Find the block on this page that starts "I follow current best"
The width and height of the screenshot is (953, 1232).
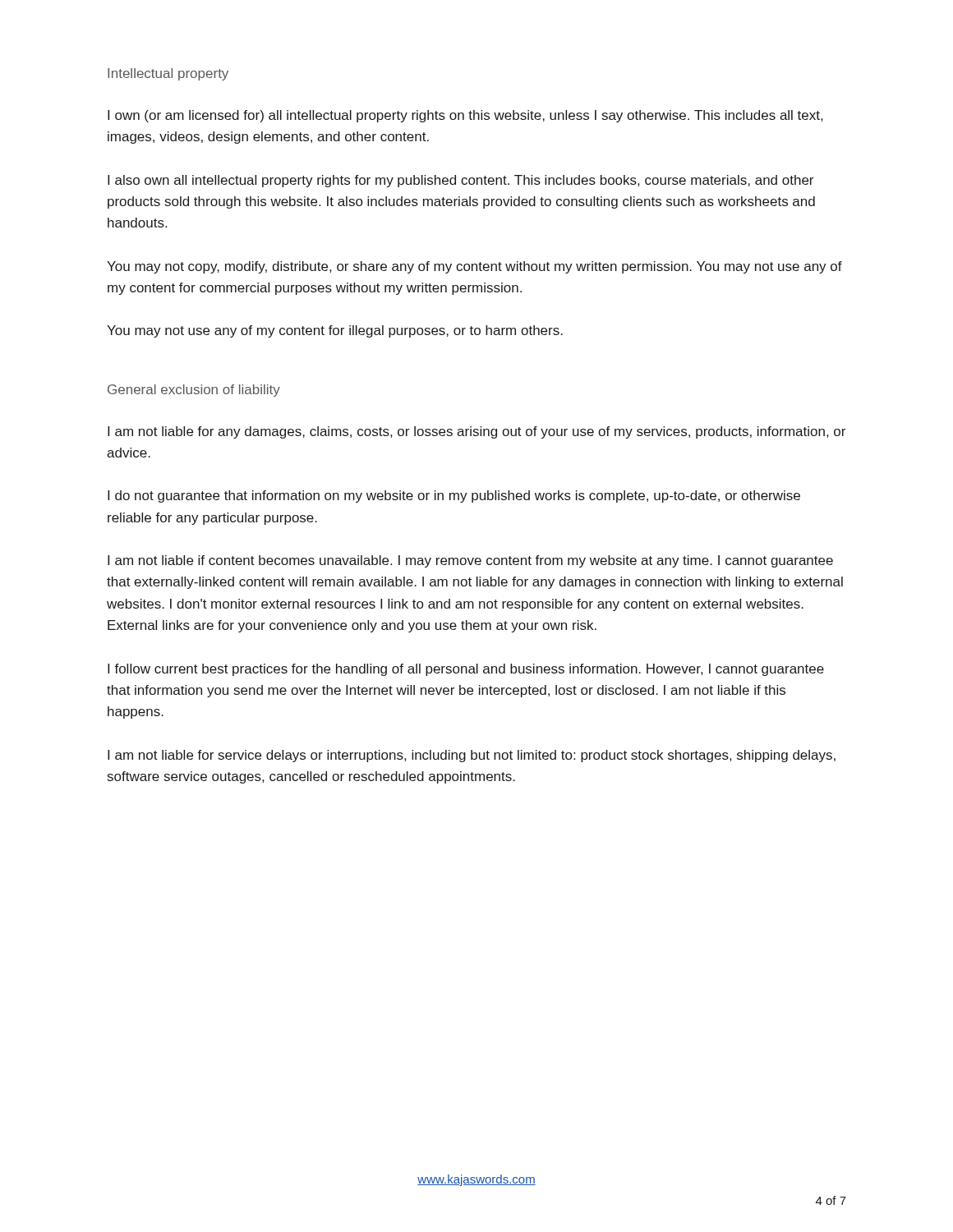[x=465, y=690]
